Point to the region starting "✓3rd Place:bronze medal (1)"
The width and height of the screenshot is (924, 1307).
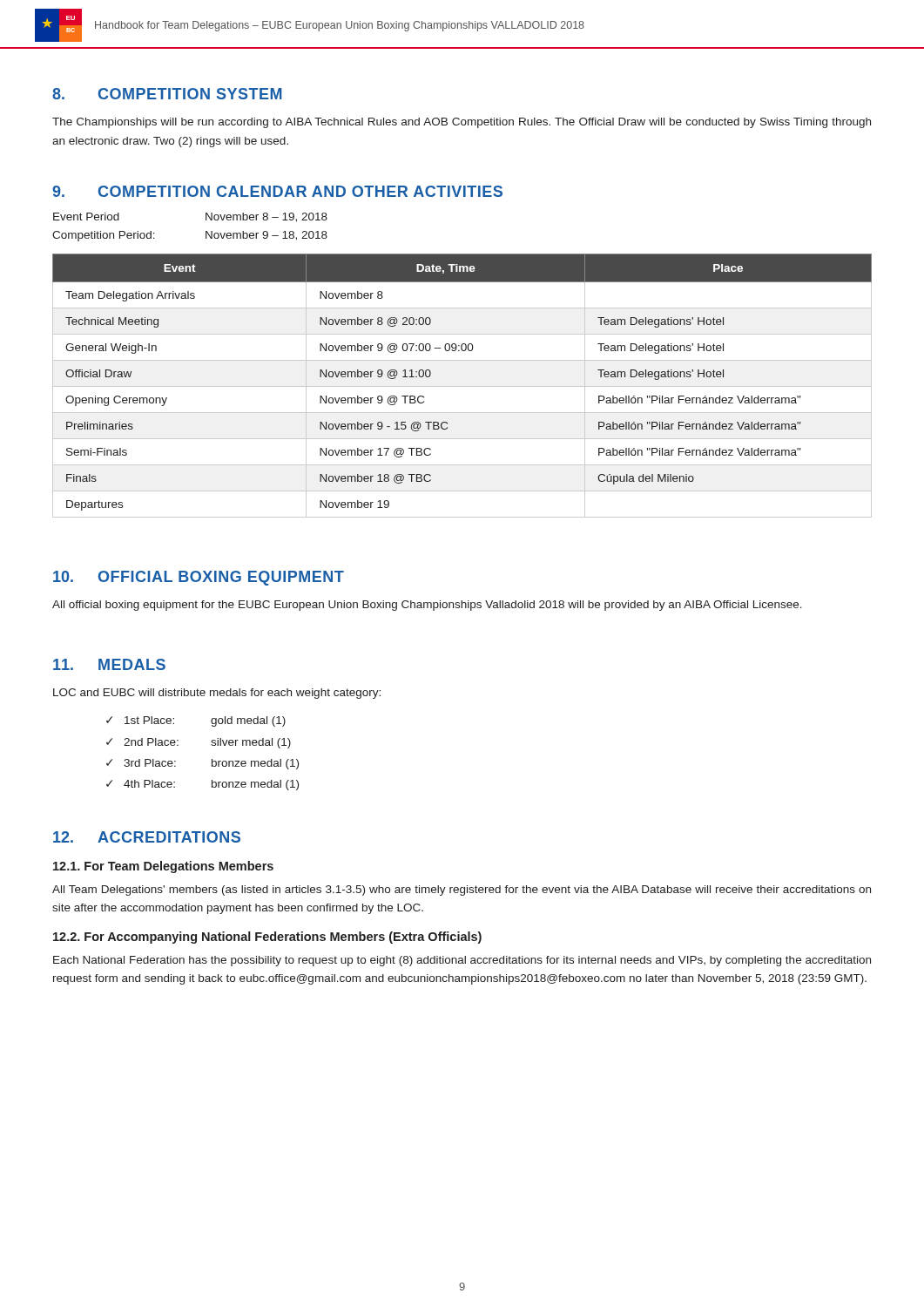(x=202, y=763)
